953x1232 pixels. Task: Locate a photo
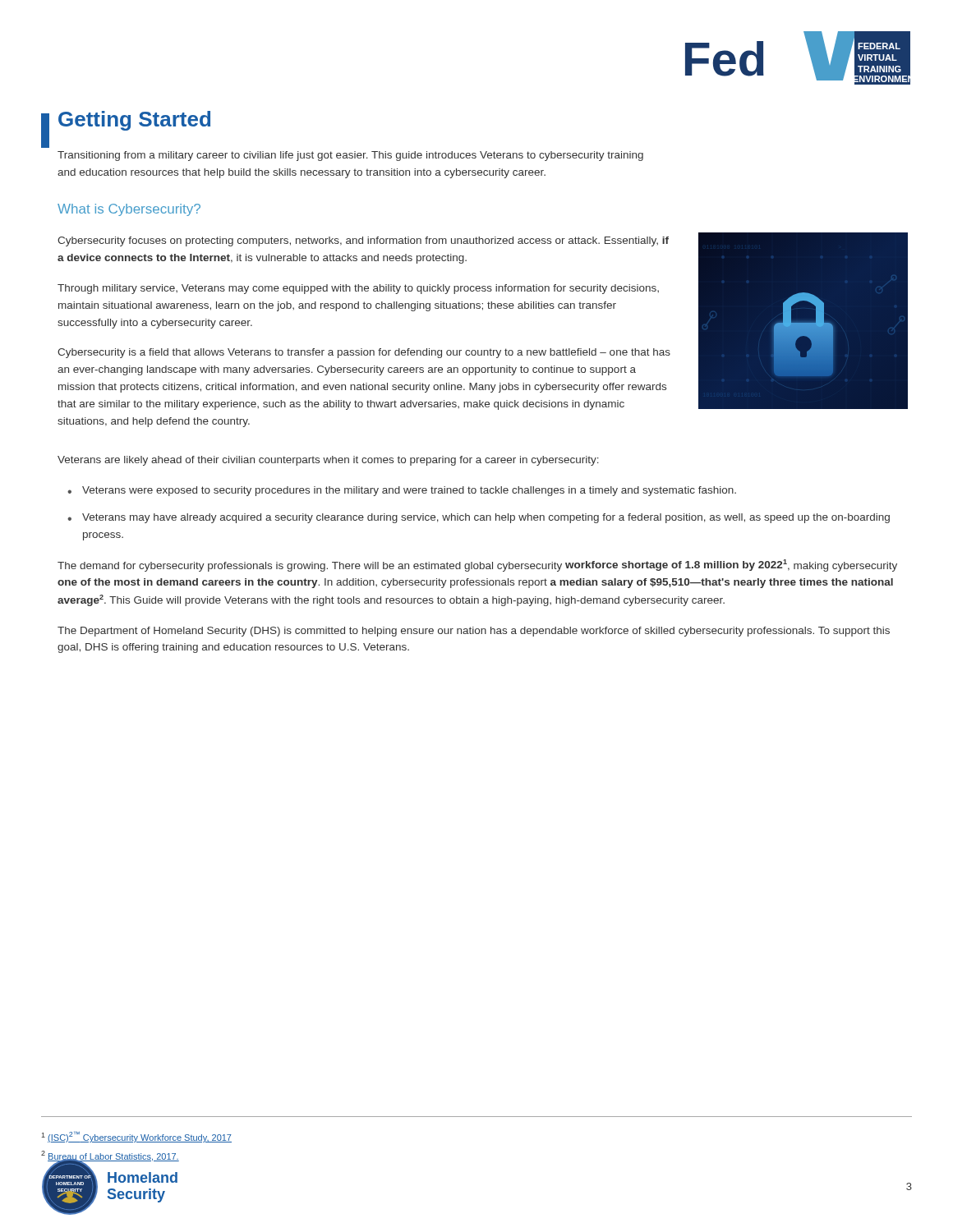click(805, 322)
